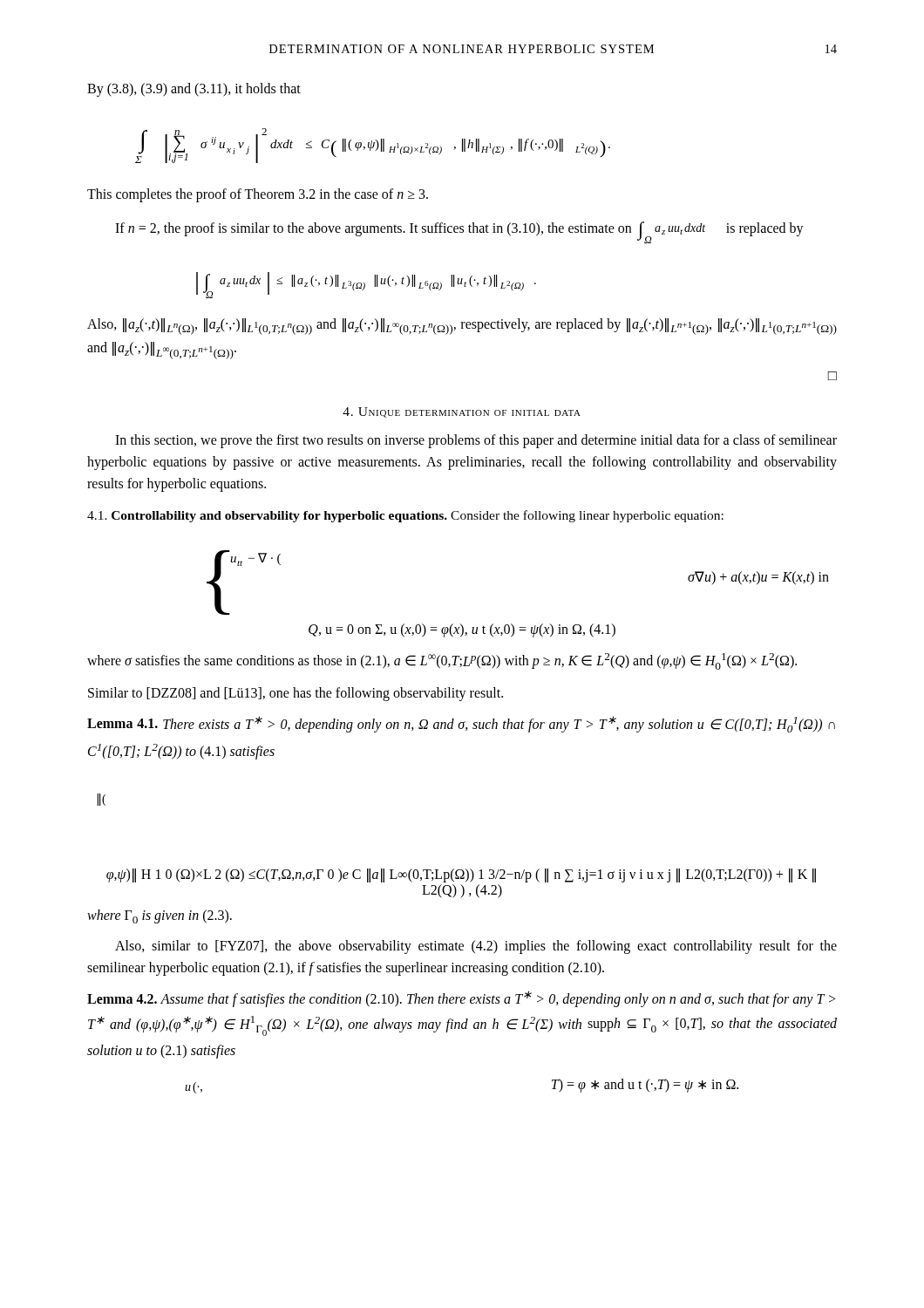Find the block on this page that starts "Lemma 4.1. There exists a"

pyautogui.click(x=462, y=736)
